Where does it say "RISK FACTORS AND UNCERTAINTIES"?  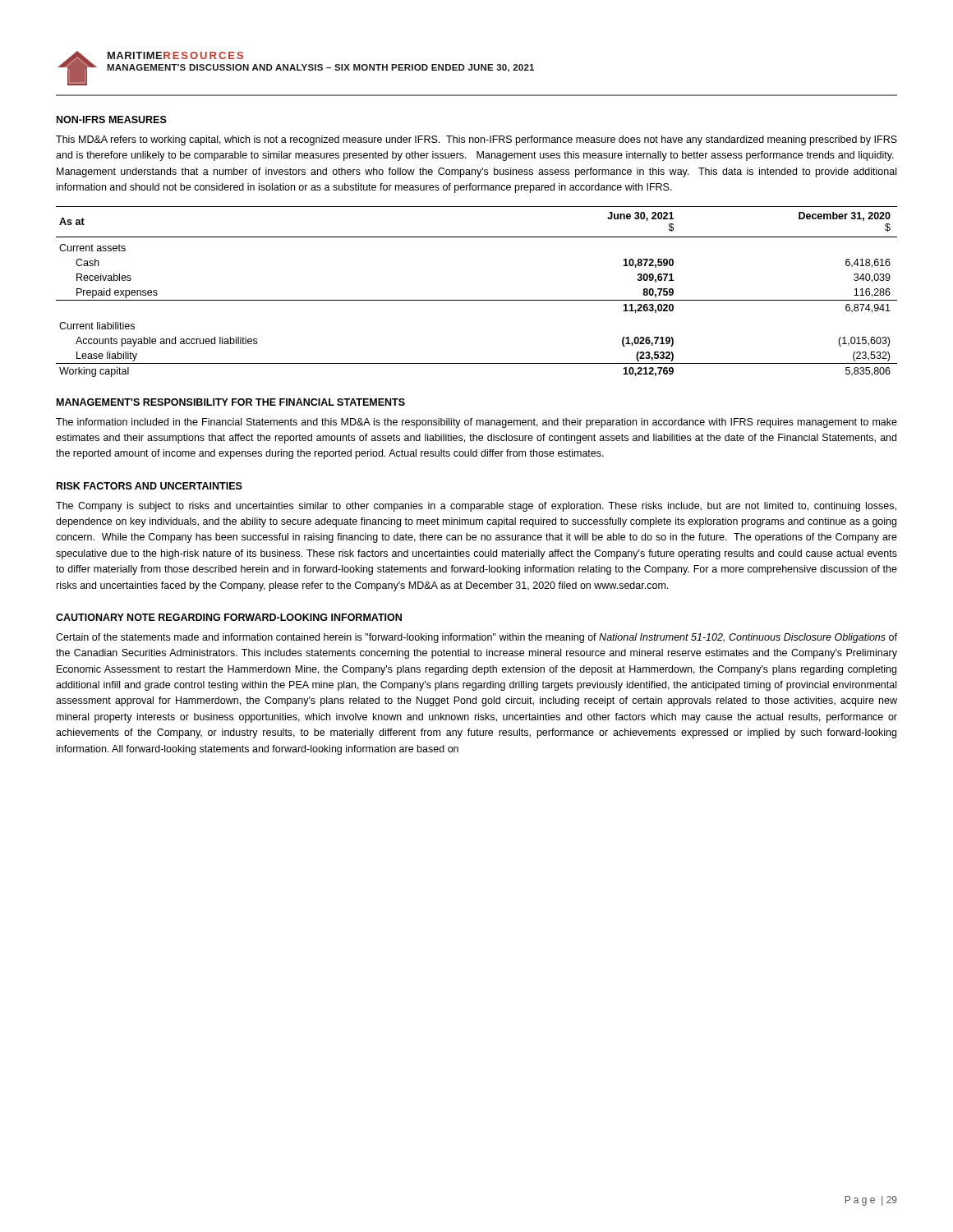tap(149, 486)
